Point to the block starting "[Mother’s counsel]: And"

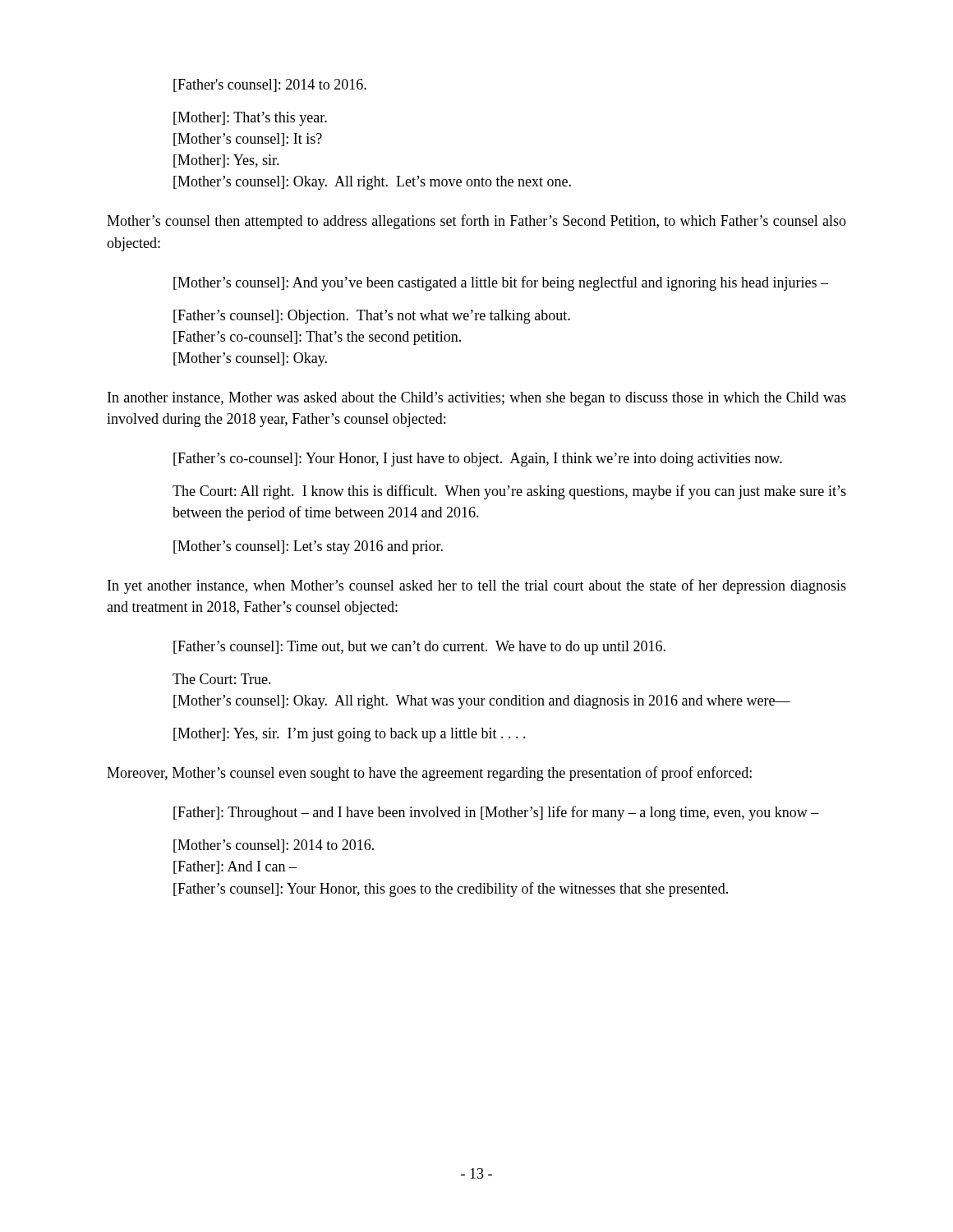tap(509, 320)
